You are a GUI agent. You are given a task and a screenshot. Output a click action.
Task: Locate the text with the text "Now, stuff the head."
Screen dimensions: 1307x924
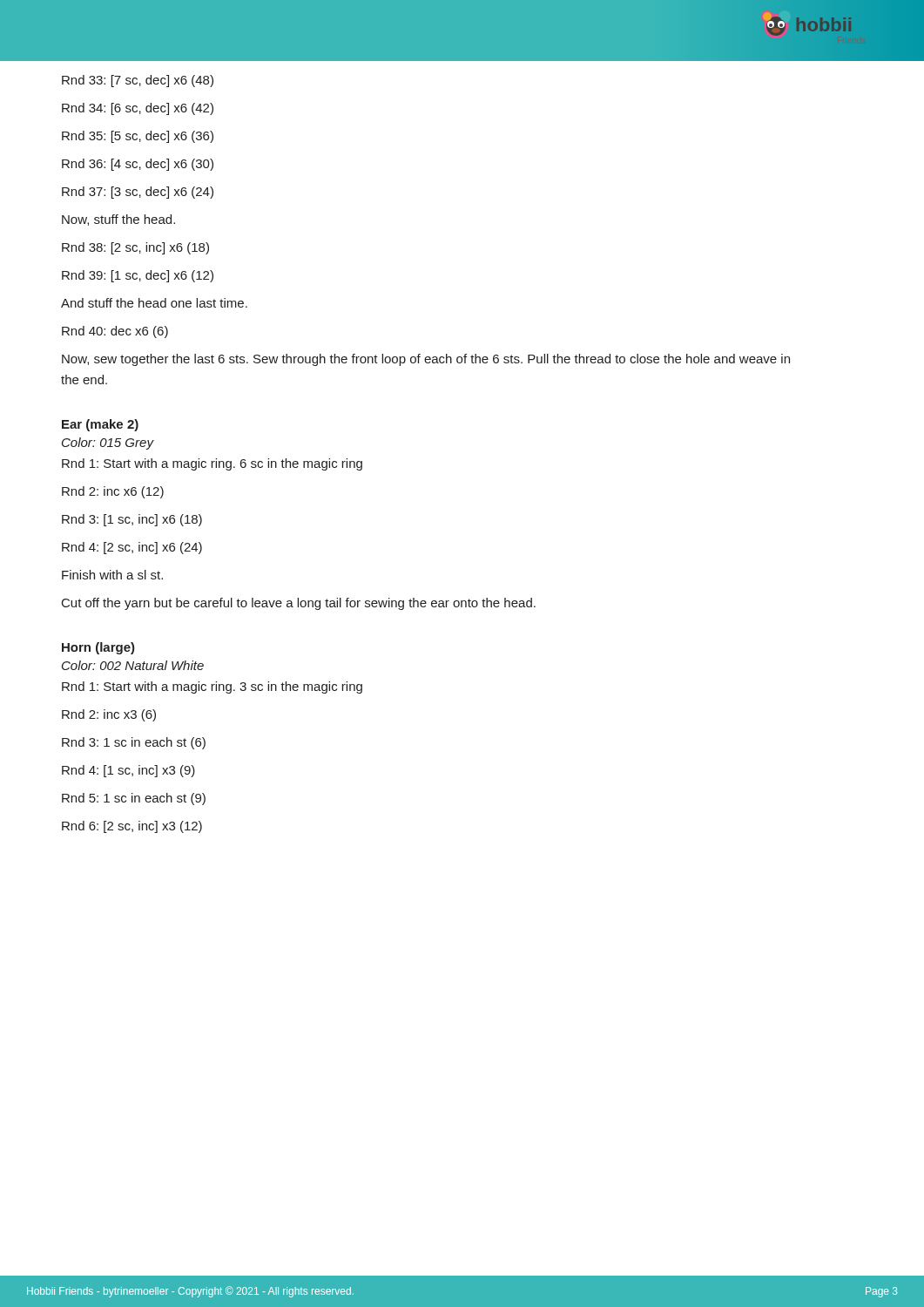click(119, 219)
